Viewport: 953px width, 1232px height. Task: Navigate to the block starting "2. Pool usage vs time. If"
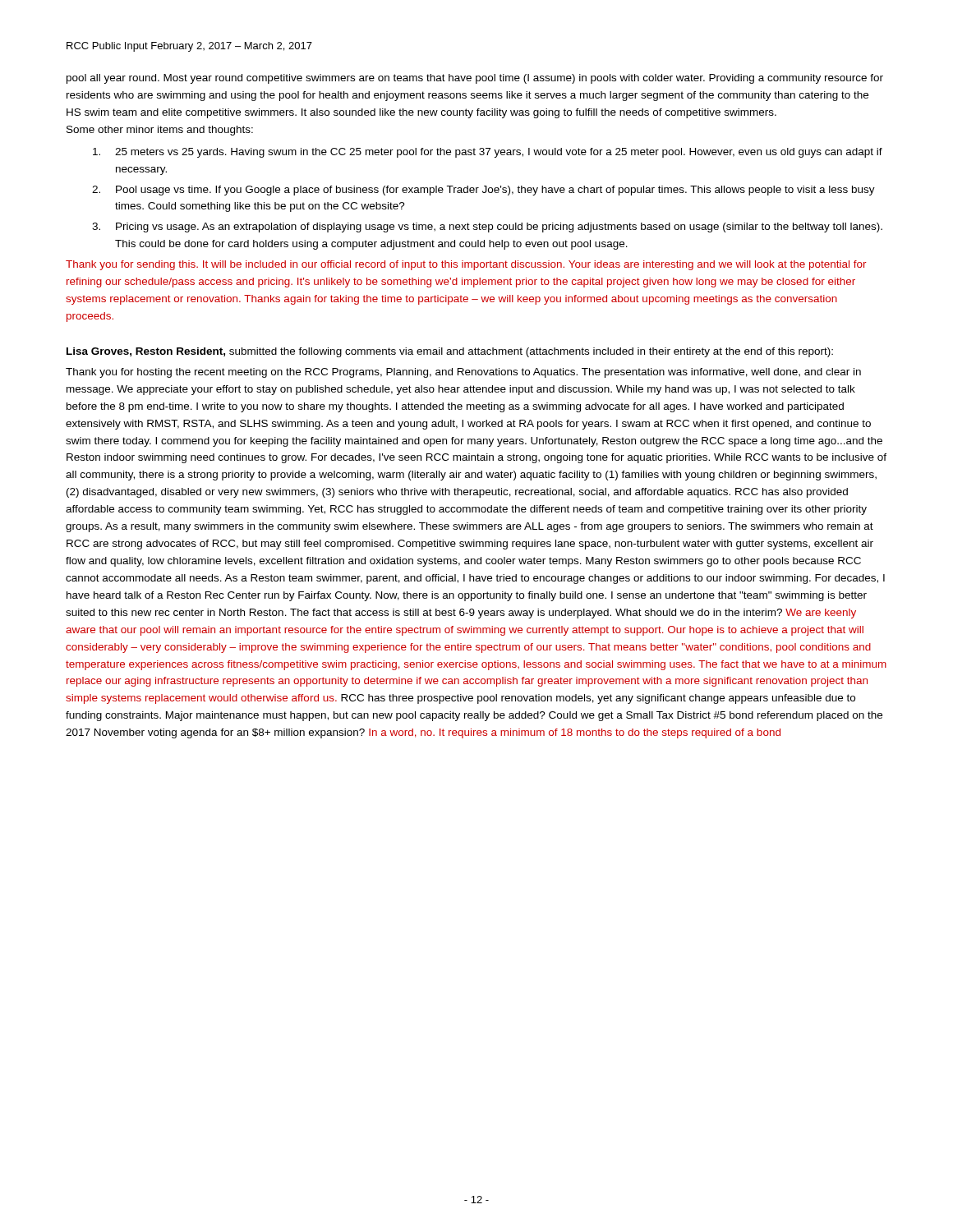pyautogui.click(x=490, y=198)
